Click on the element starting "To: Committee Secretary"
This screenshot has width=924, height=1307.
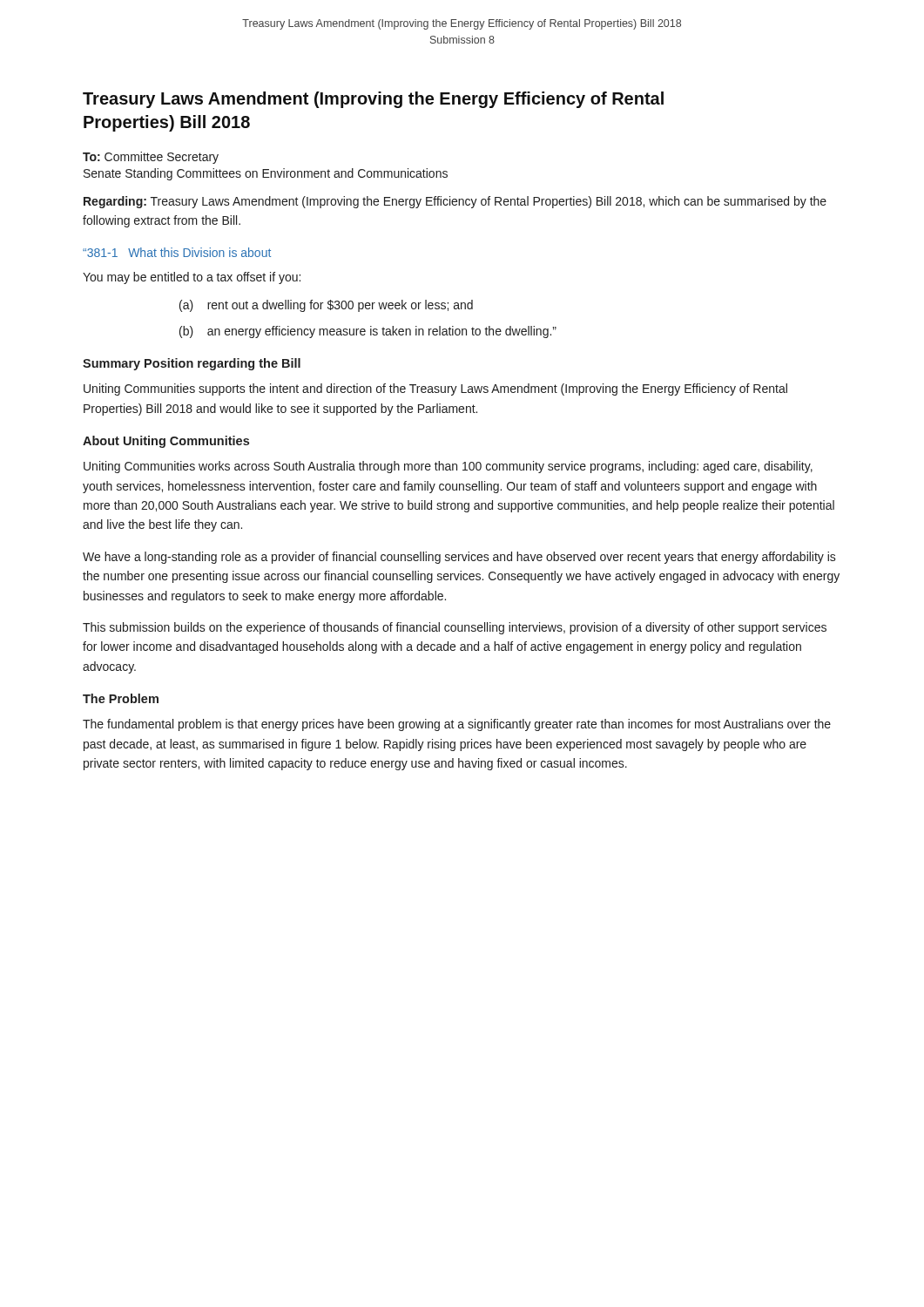pos(151,157)
